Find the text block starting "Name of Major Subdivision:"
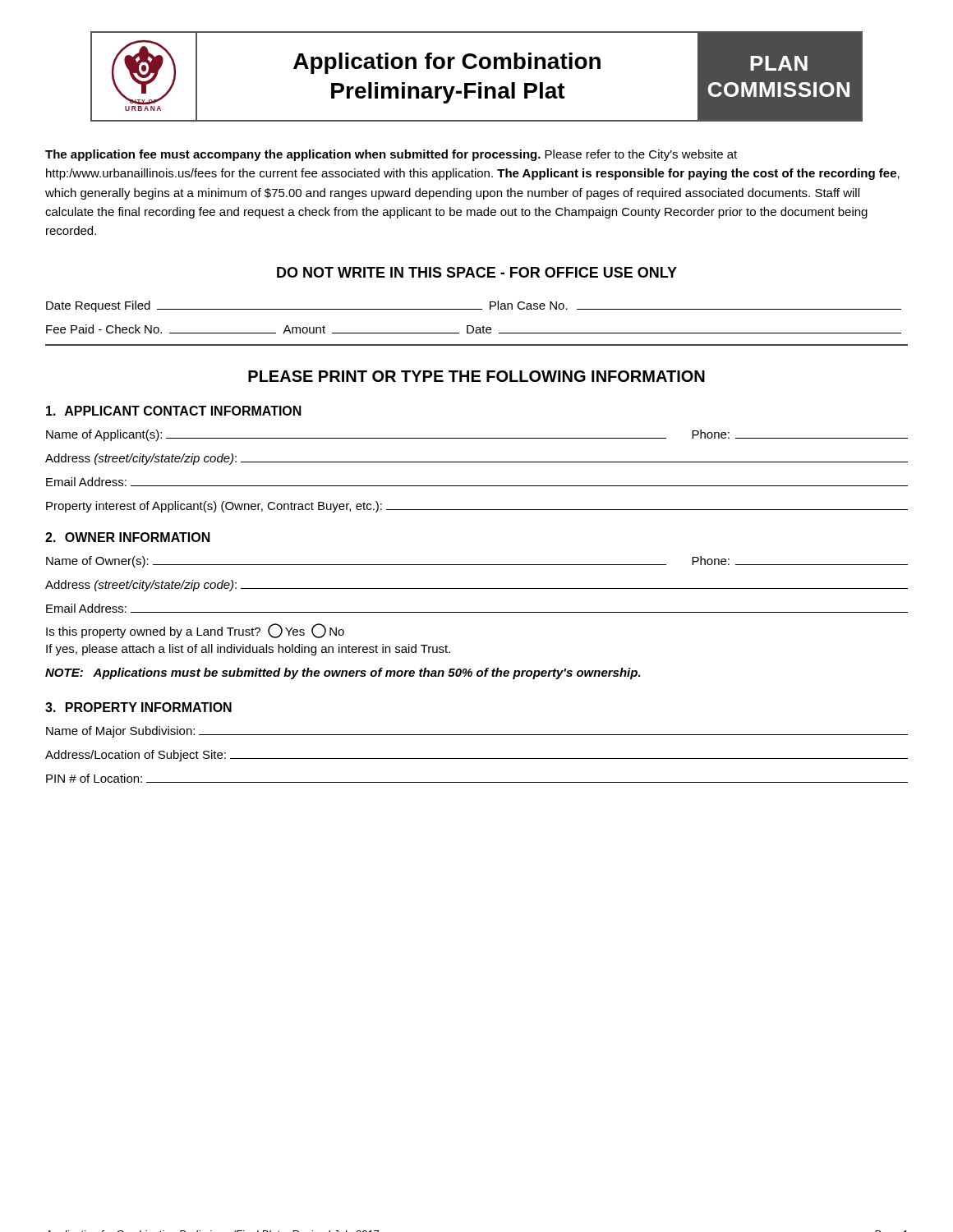This screenshot has width=953, height=1232. tap(476, 730)
